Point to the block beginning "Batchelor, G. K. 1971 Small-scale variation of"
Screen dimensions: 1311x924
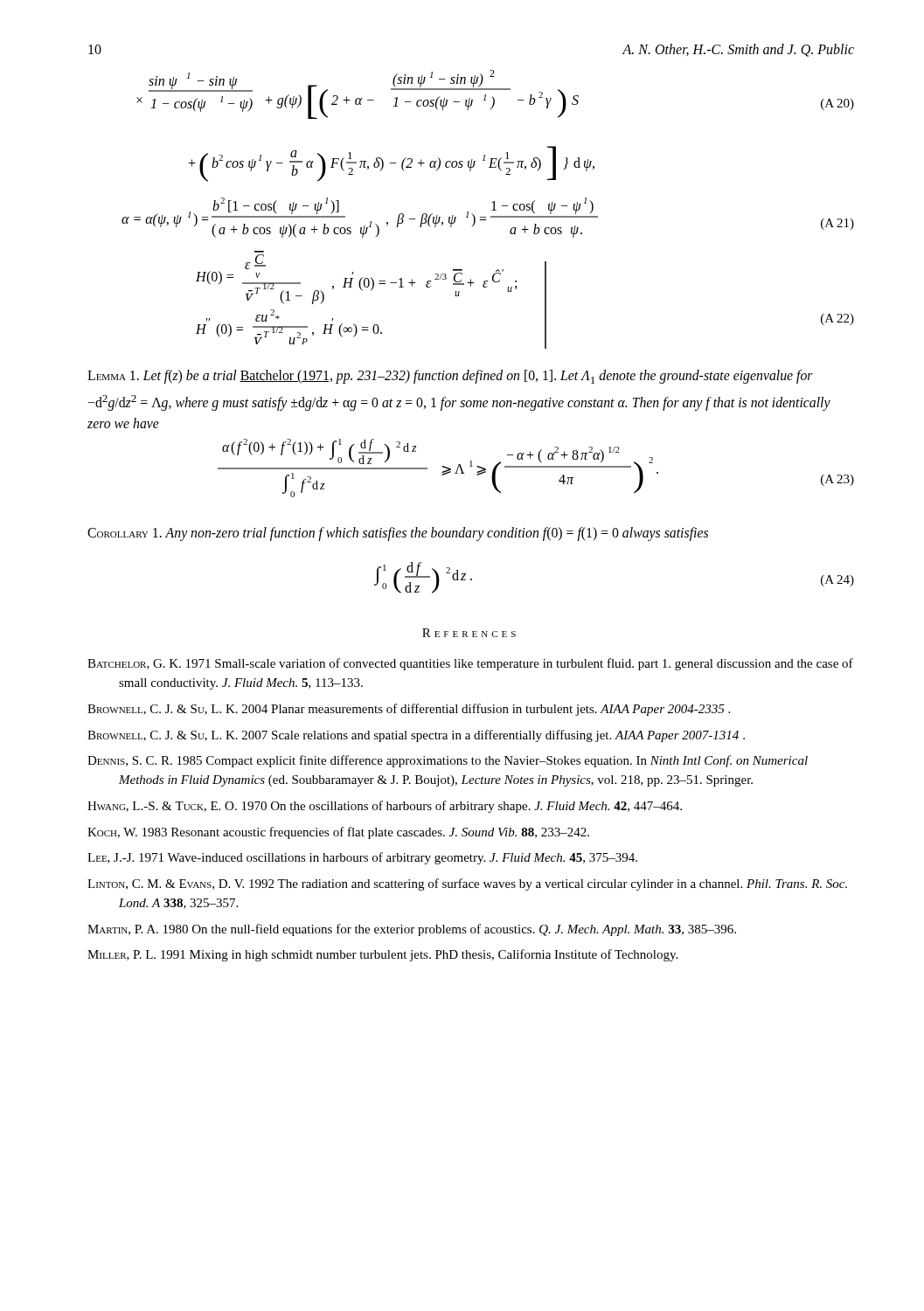[x=470, y=673]
